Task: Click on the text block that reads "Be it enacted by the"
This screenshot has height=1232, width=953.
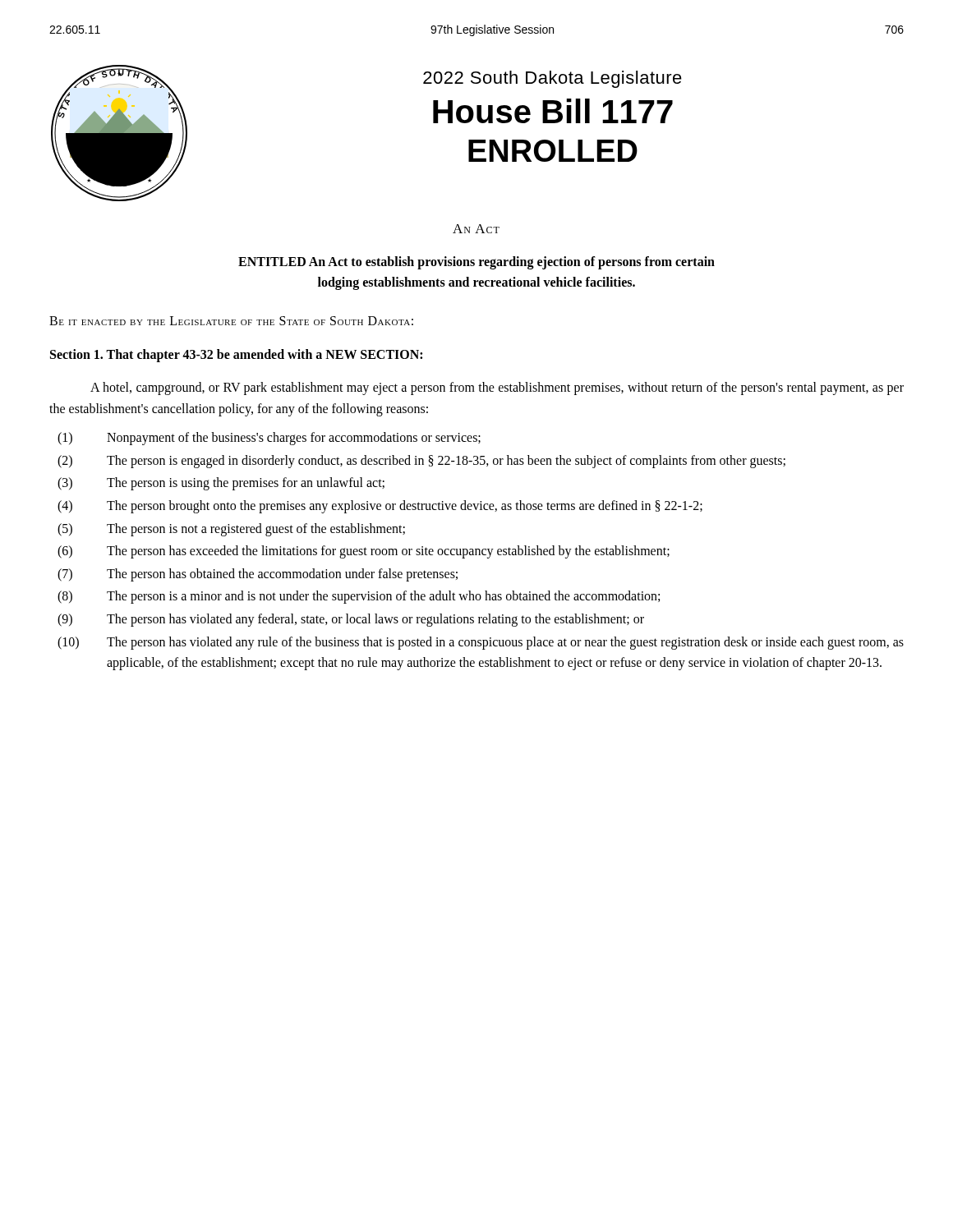Action: click(232, 320)
